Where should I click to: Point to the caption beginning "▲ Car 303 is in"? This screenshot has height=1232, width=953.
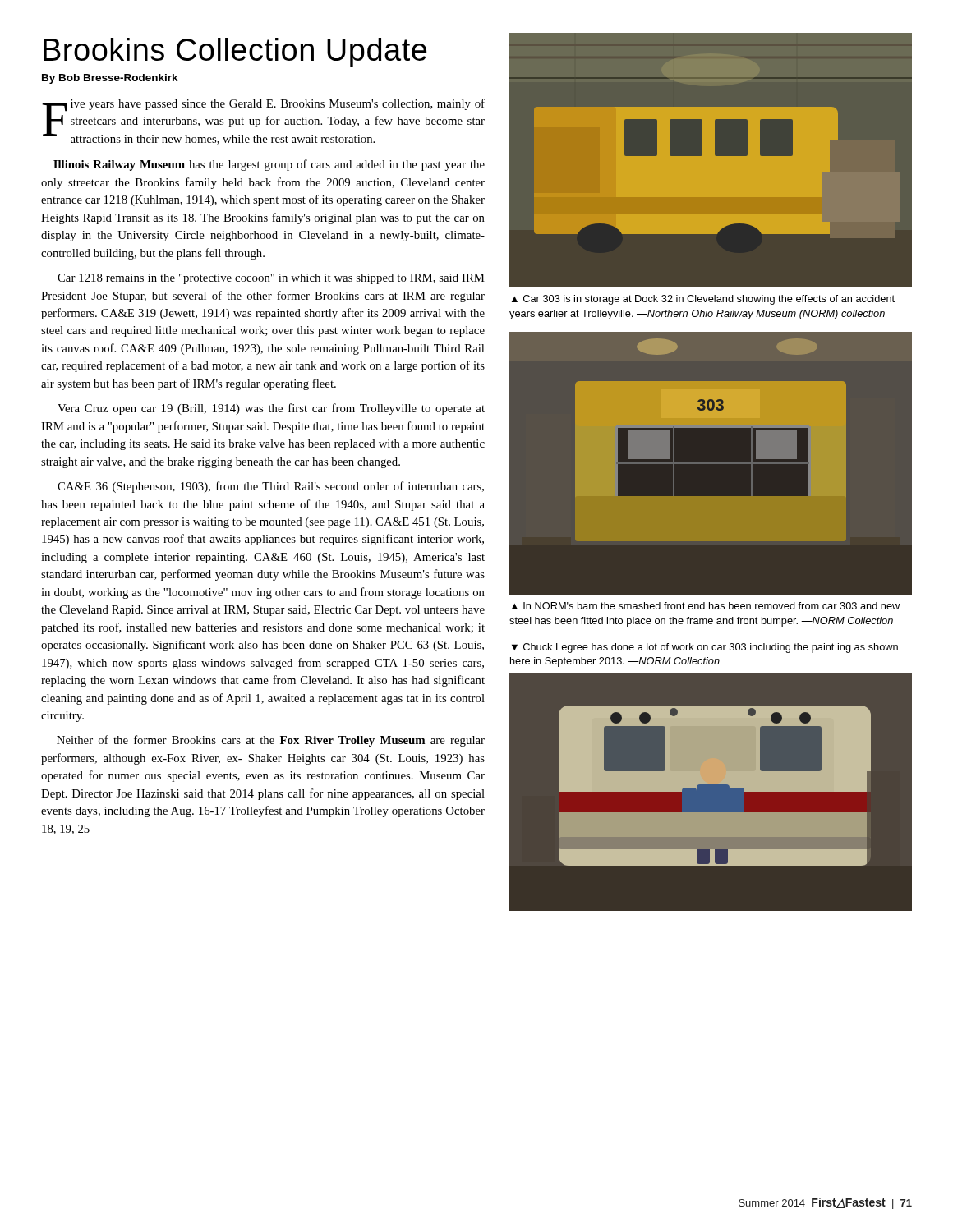702,306
